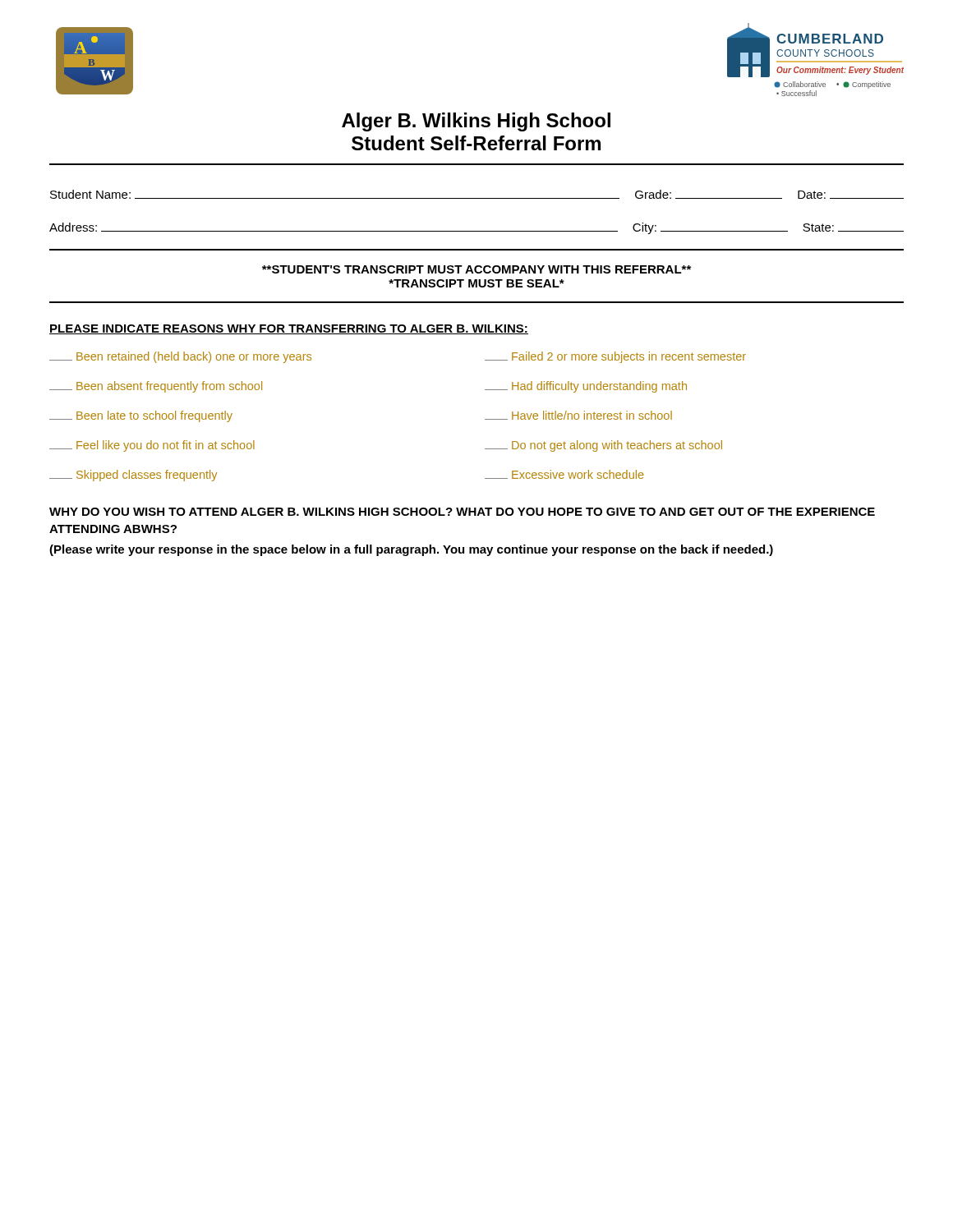
Task: Point to "Had difficulty understanding math"
Action: click(586, 385)
